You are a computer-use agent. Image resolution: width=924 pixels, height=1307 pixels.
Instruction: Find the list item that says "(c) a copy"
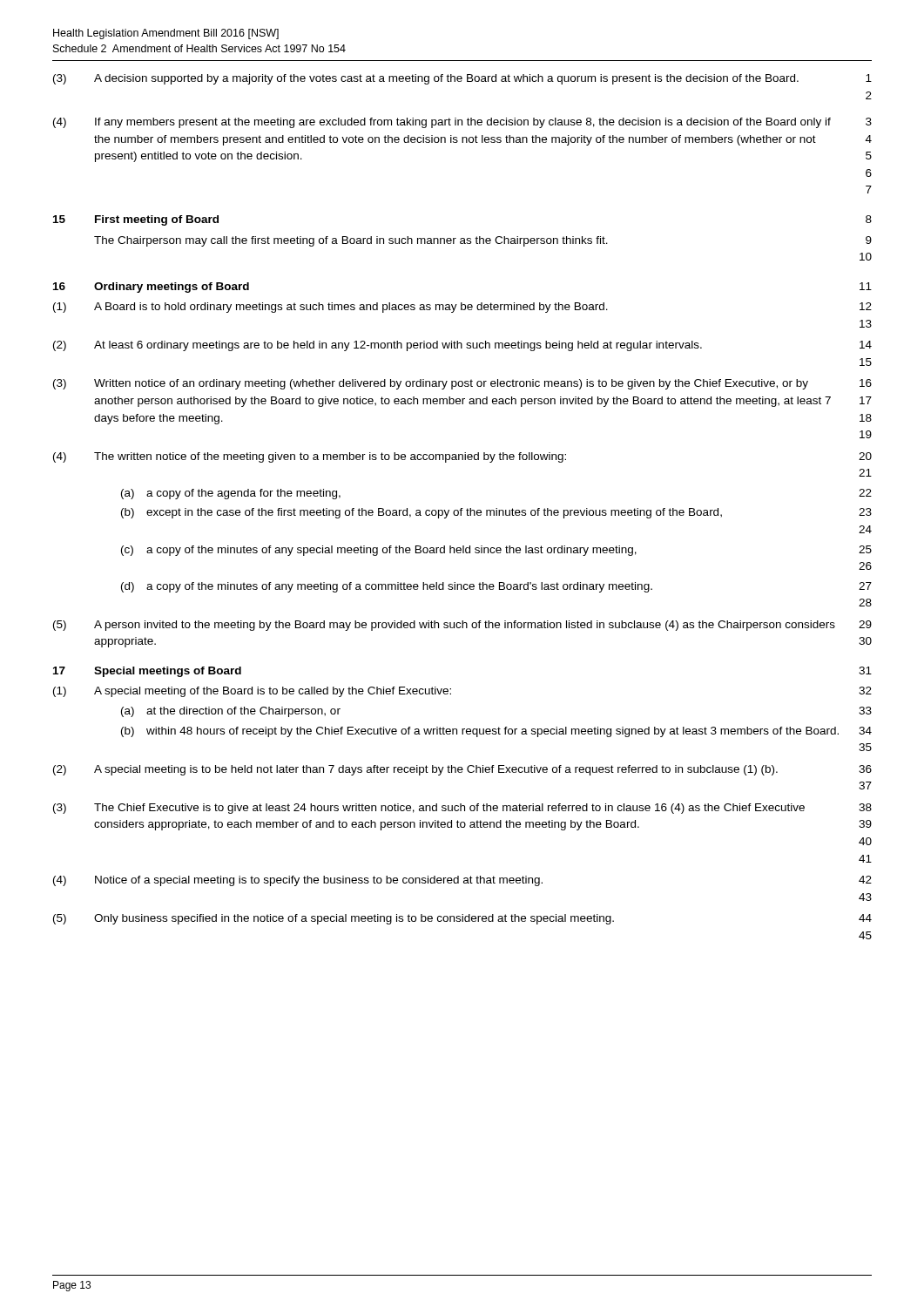(462, 558)
